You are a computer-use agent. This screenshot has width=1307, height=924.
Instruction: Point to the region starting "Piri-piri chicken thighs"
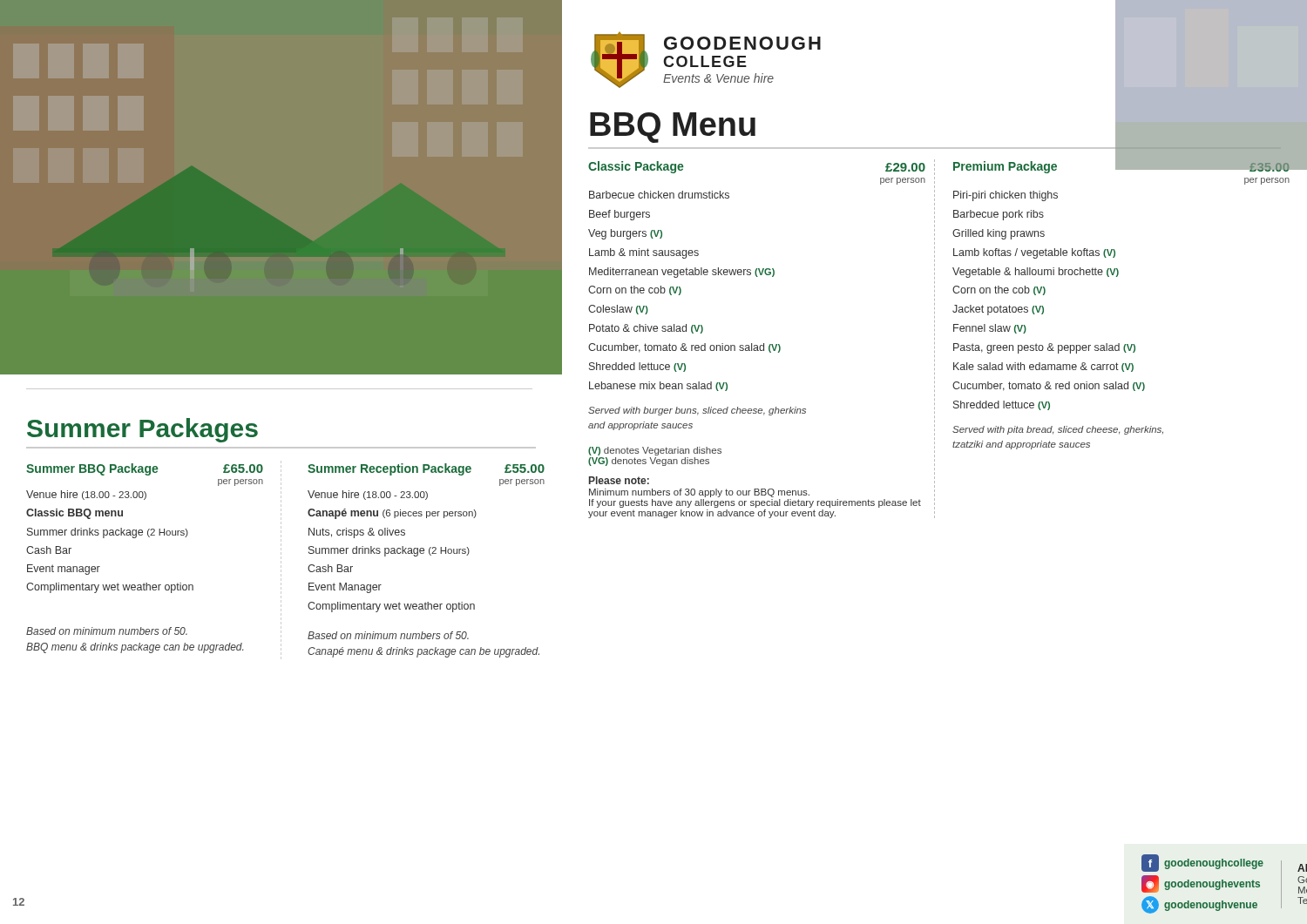(1005, 195)
